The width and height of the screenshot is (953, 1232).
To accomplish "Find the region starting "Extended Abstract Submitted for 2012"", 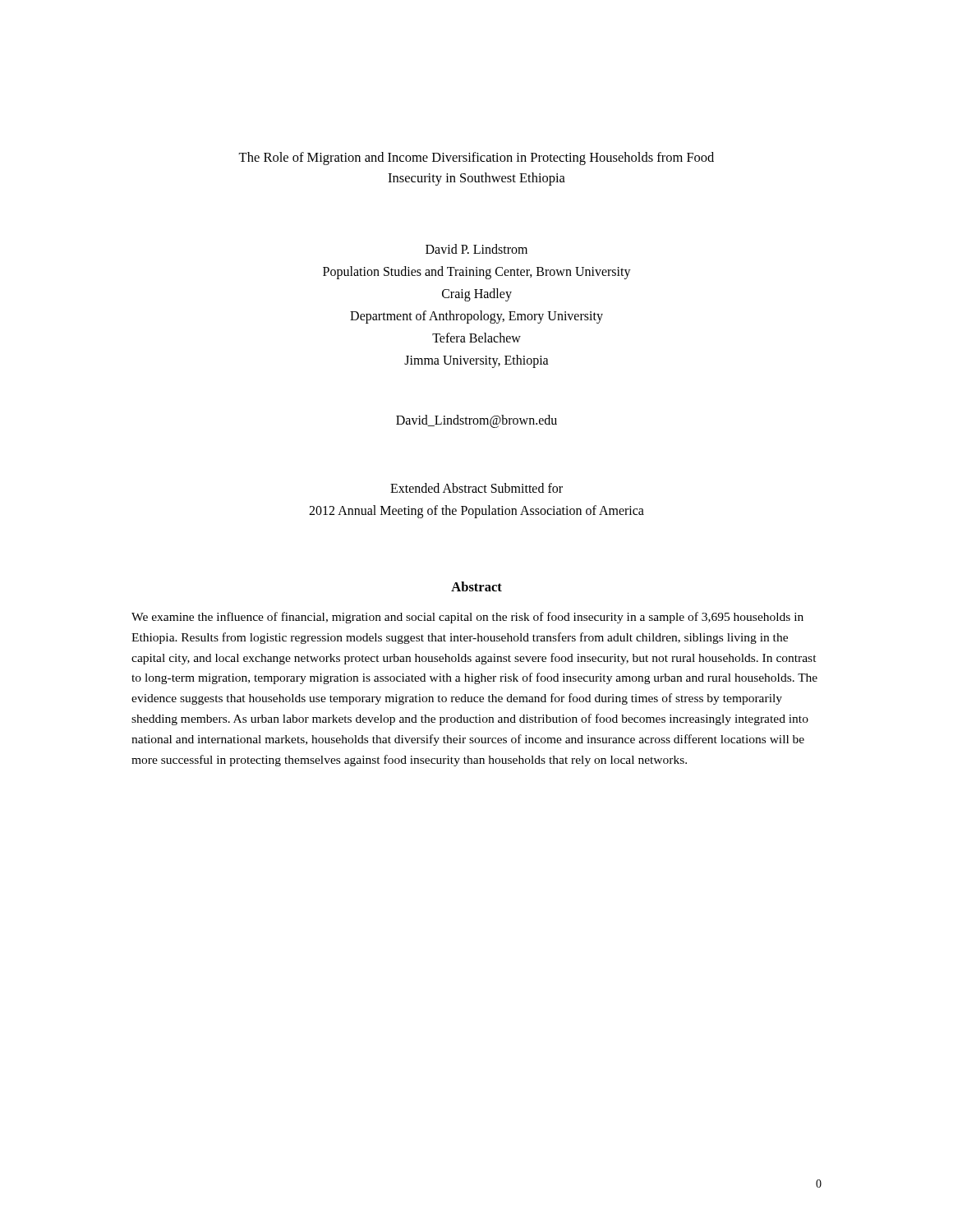I will click(476, 499).
